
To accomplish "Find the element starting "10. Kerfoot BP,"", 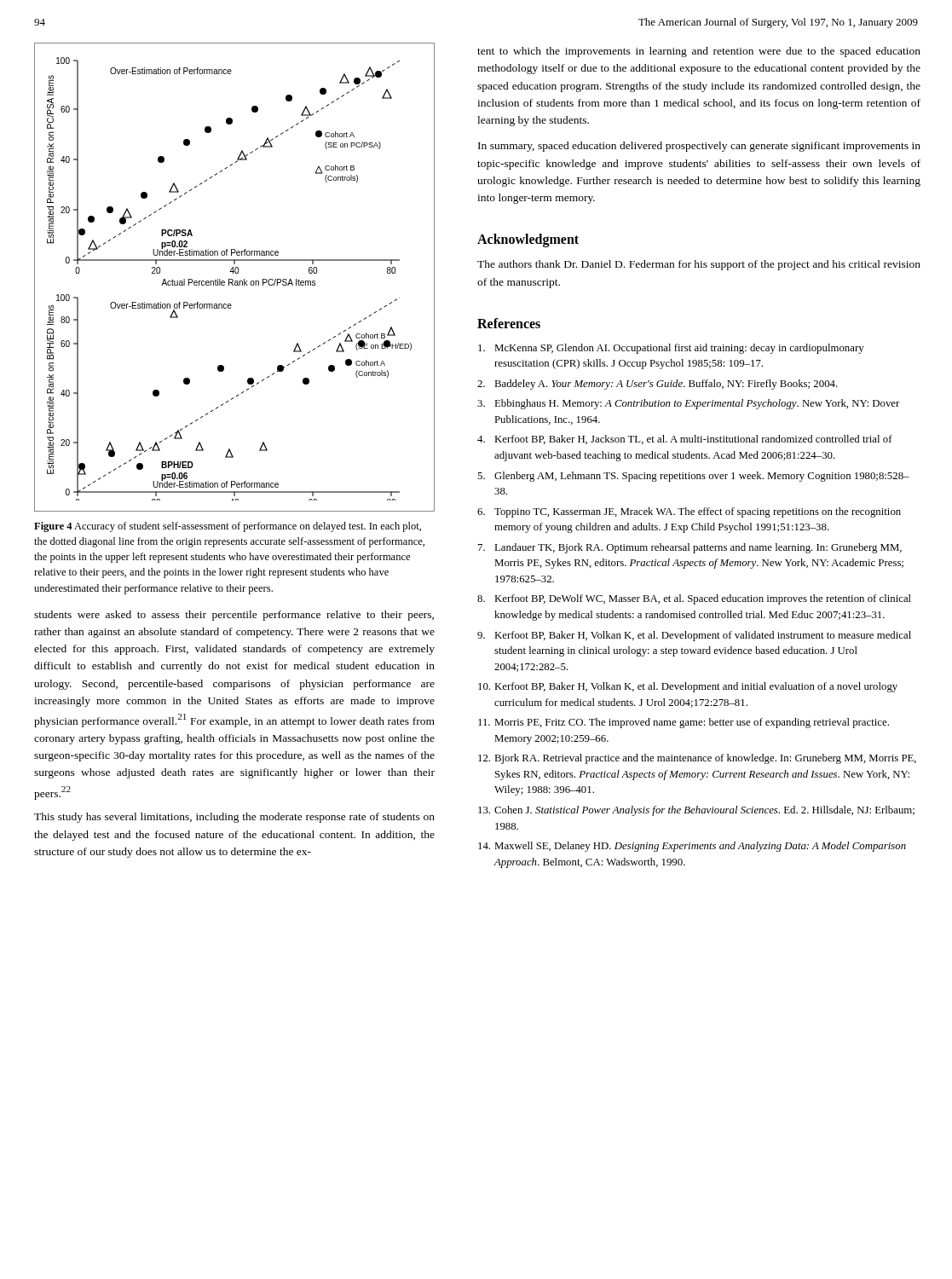I will pyautogui.click(x=699, y=695).
